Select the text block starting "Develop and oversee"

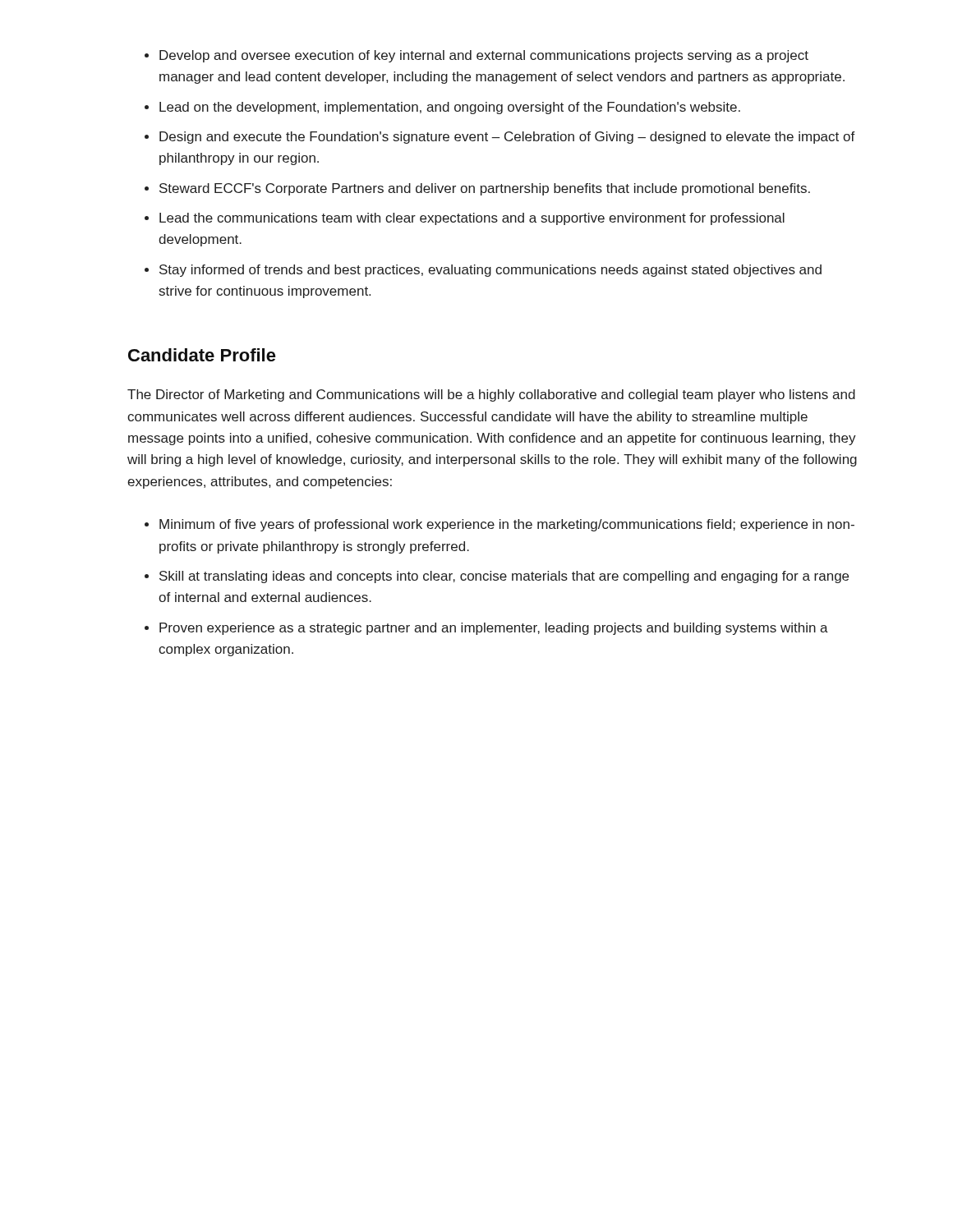497,174
